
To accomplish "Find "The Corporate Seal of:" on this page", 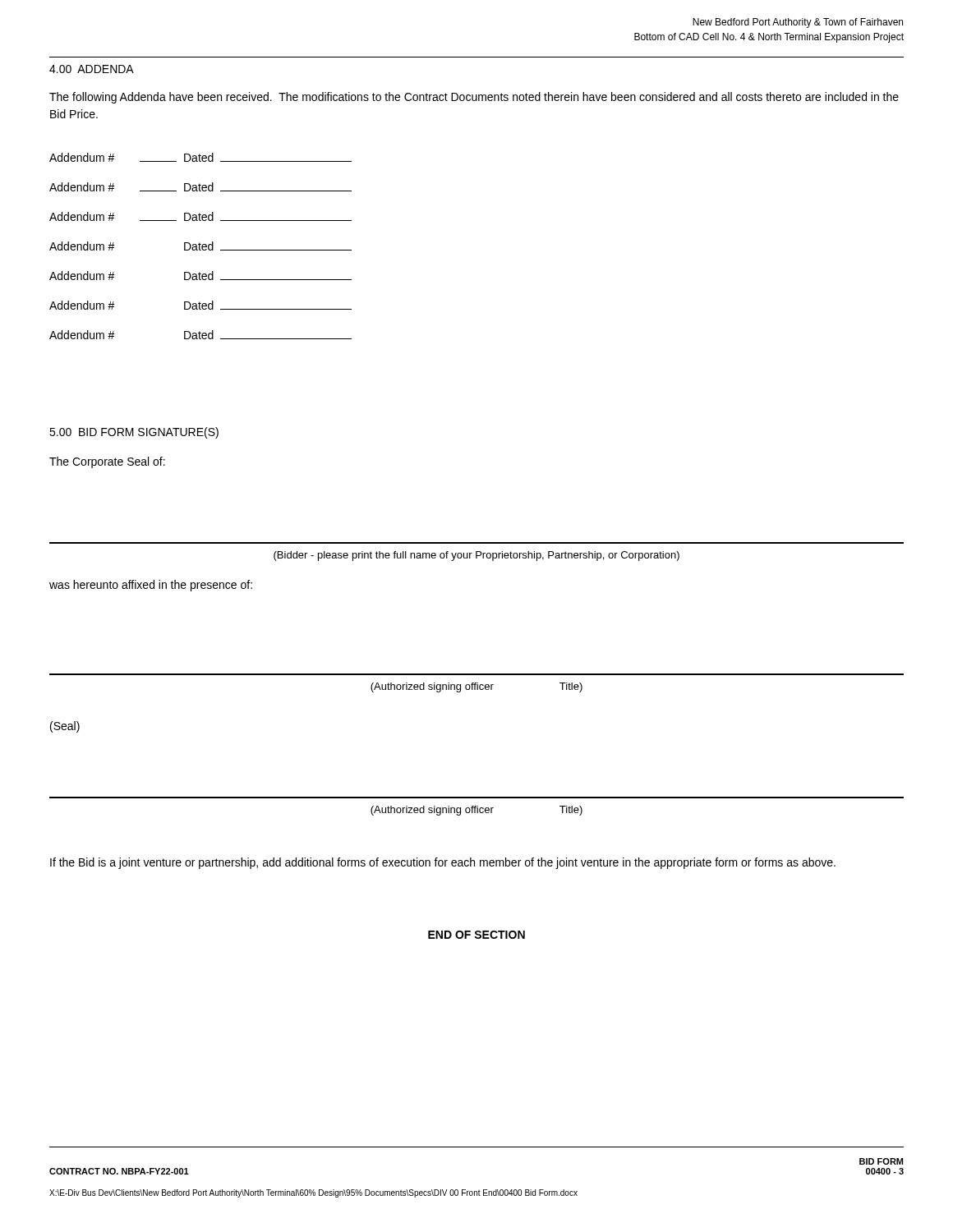I will [x=107, y=462].
